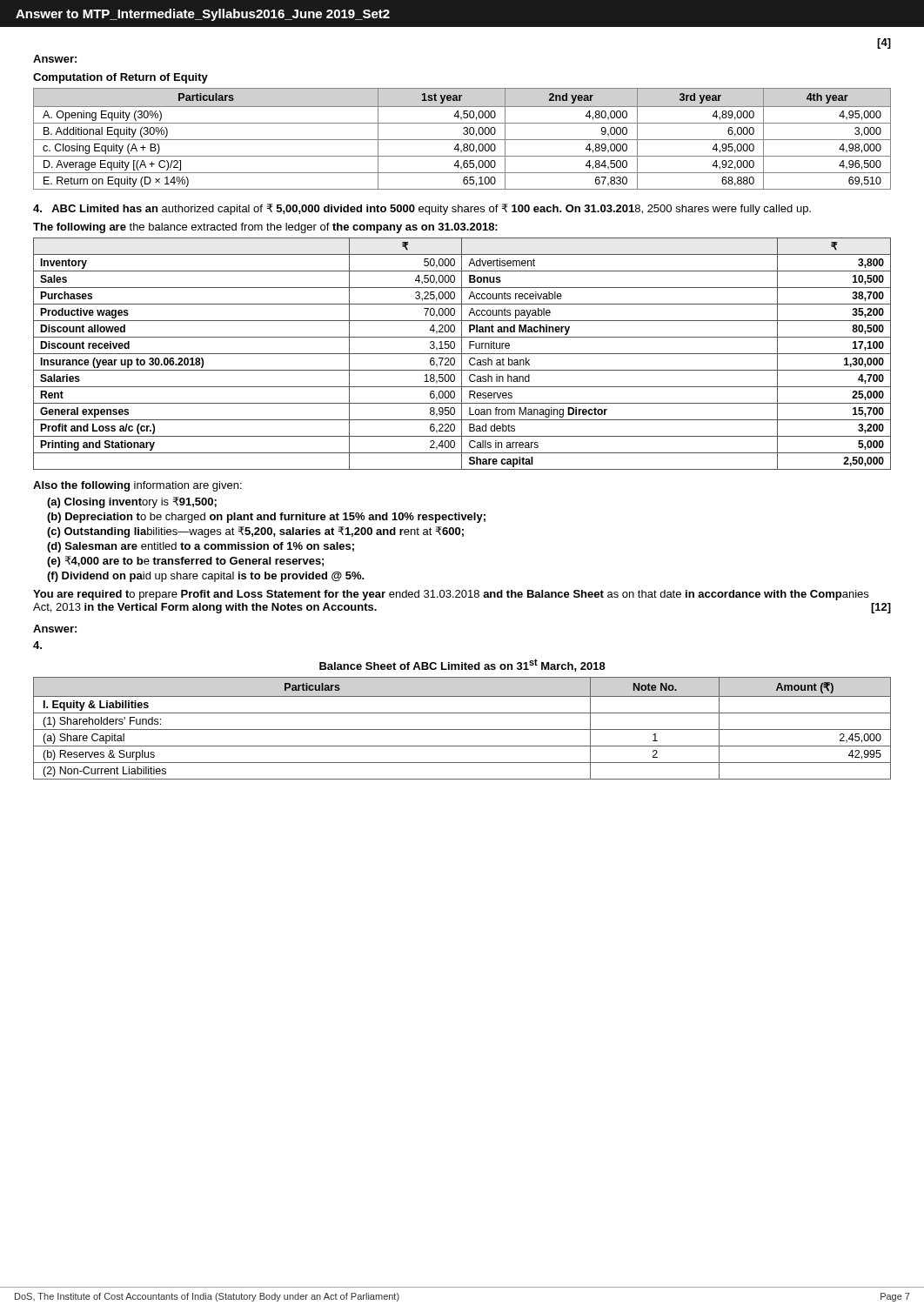Click on the text starting "You are required to prepare Profit"
The image size is (924, 1305).
coord(462,600)
